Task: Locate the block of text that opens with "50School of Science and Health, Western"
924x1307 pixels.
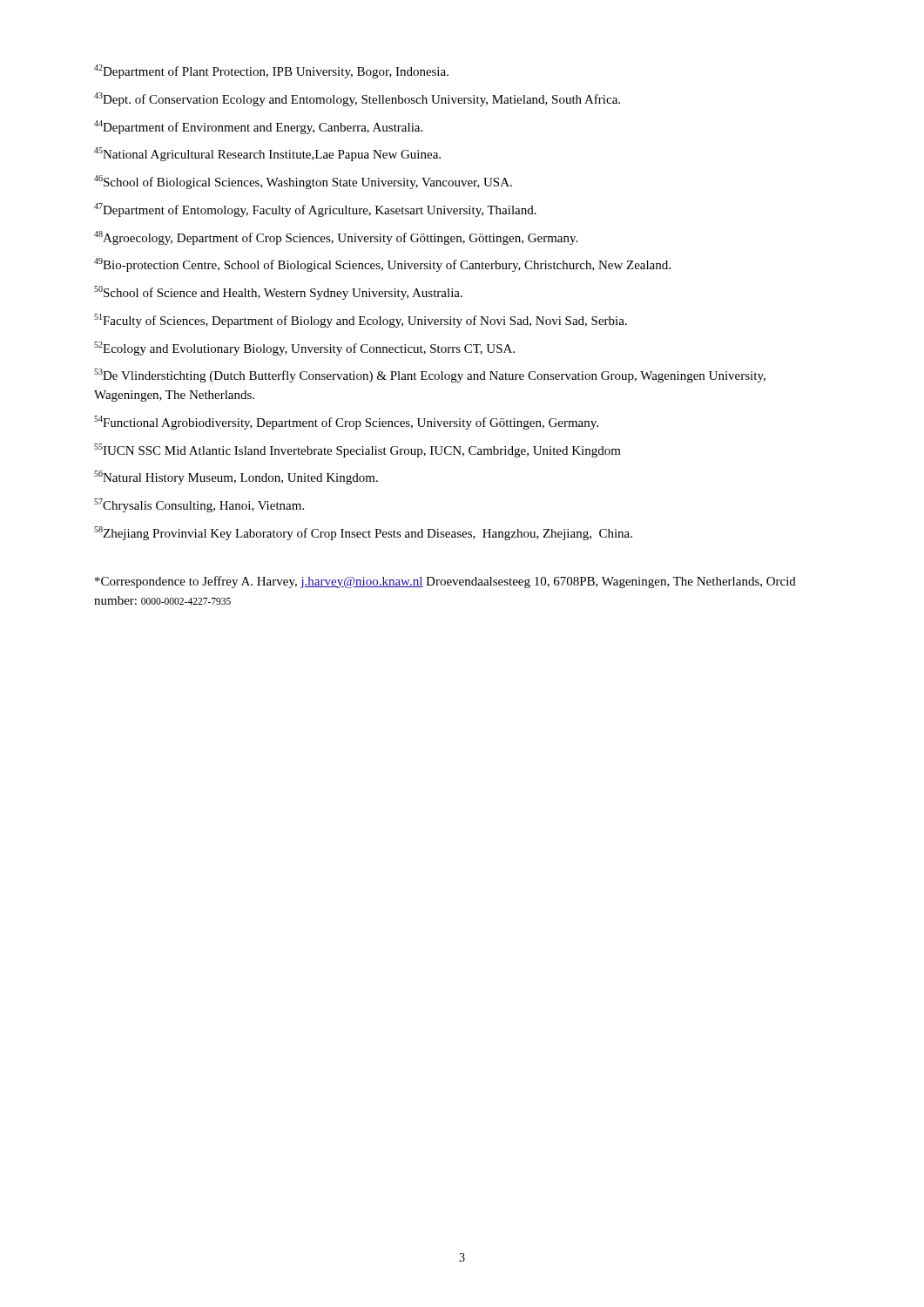Action: (279, 292)
